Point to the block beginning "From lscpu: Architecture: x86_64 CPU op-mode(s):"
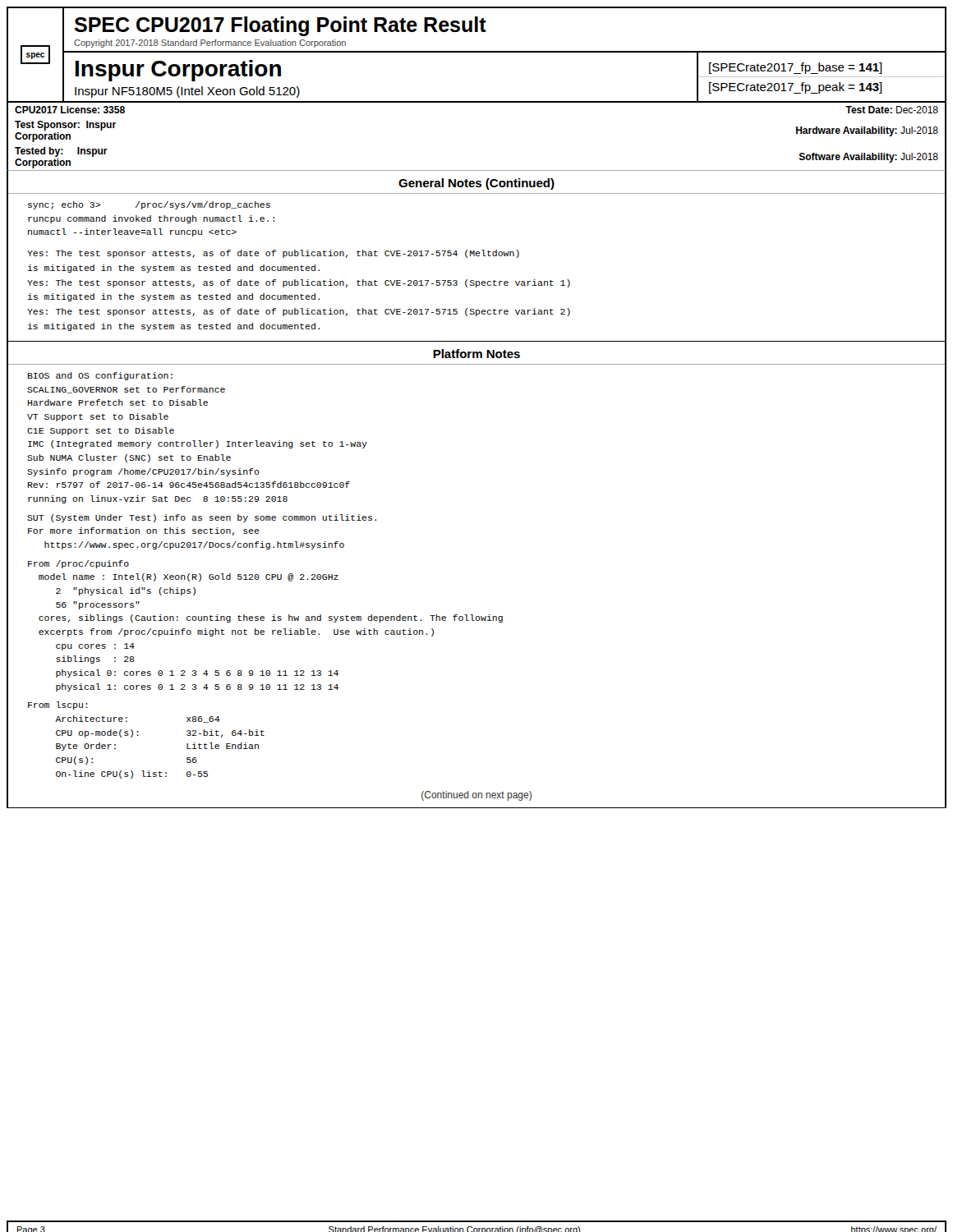This screenshot has height=1232, width=953. (58, 706)
